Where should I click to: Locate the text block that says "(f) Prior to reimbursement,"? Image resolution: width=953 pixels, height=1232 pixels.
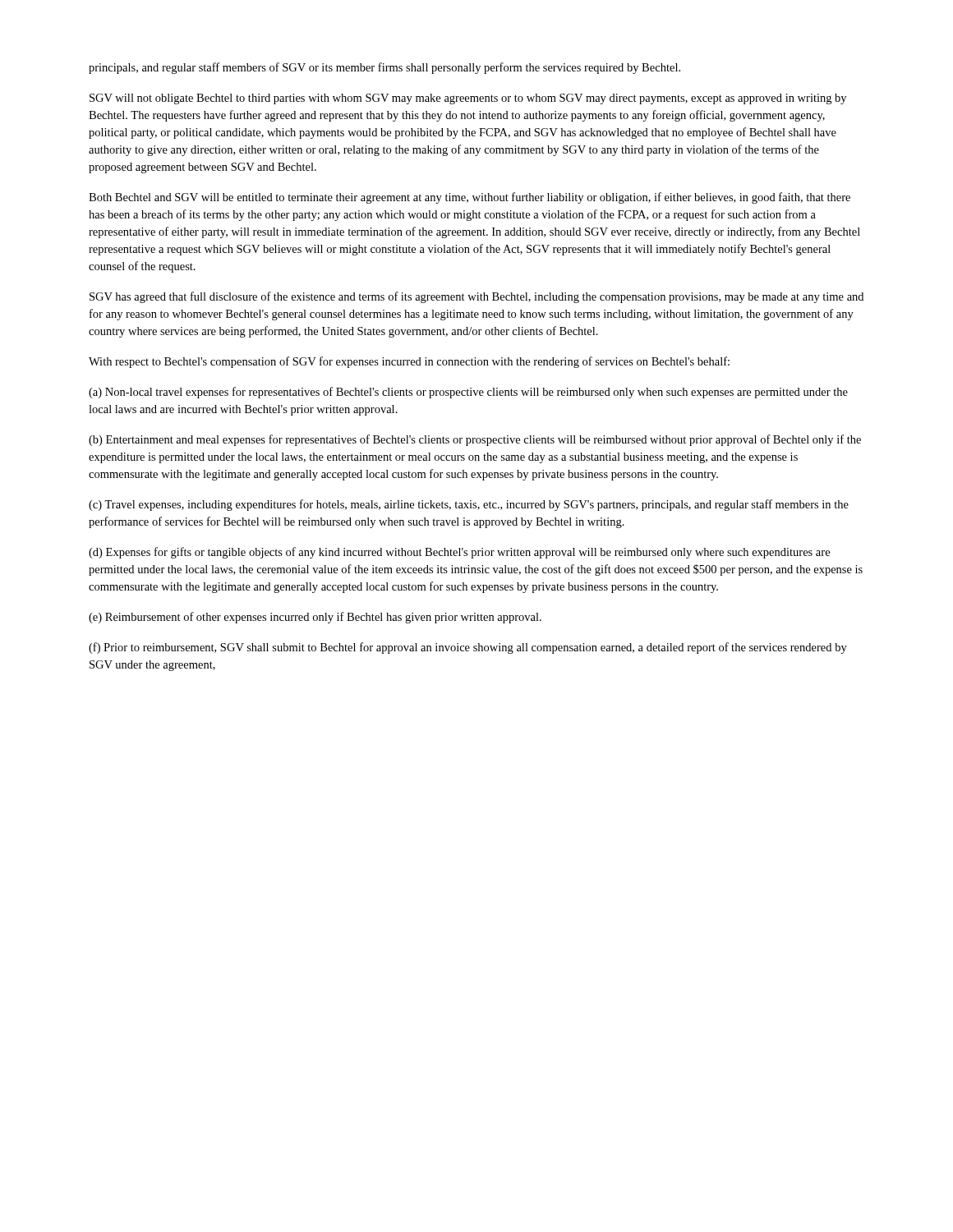468,656
